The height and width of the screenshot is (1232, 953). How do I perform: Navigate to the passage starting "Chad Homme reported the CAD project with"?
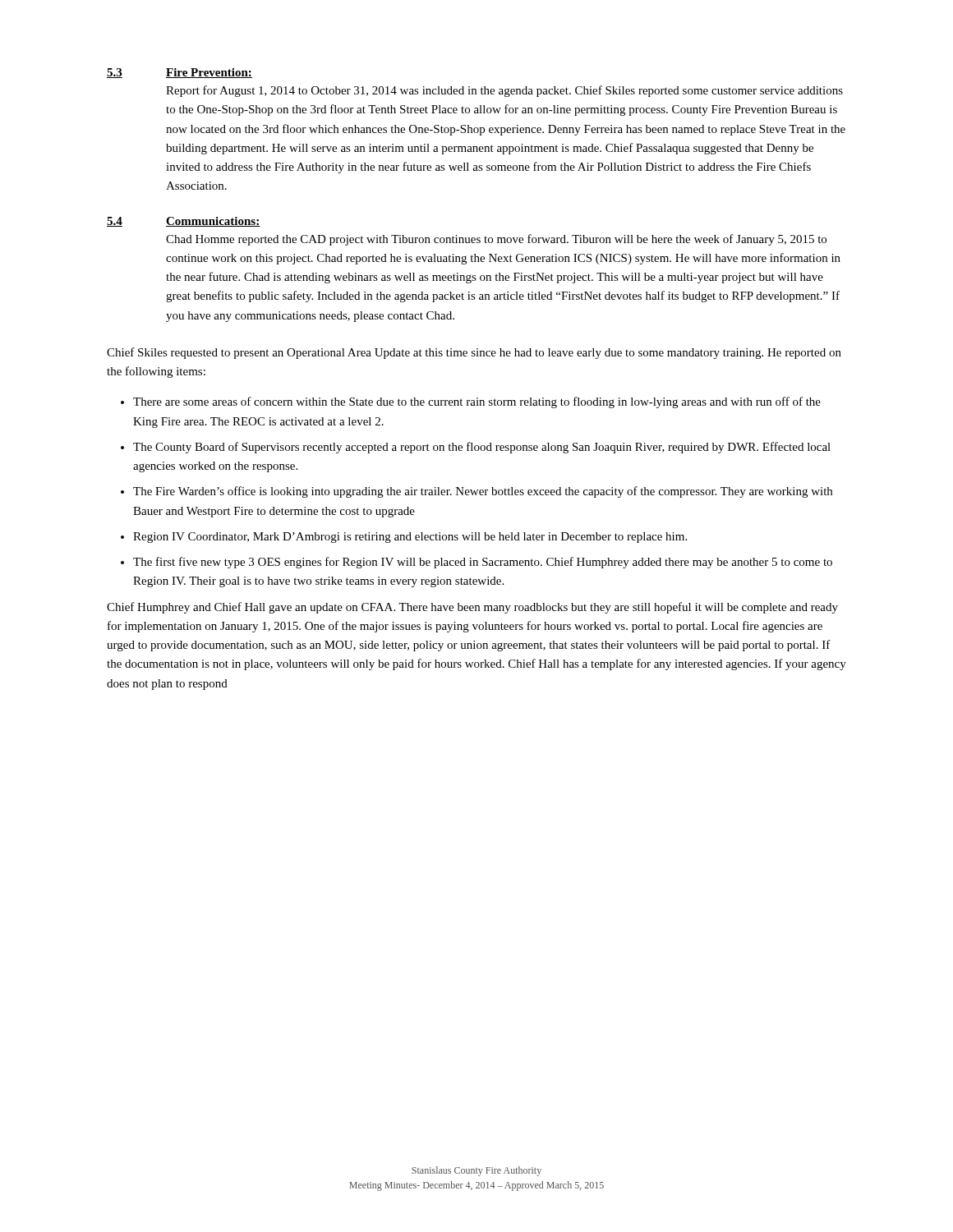point(503,277)
